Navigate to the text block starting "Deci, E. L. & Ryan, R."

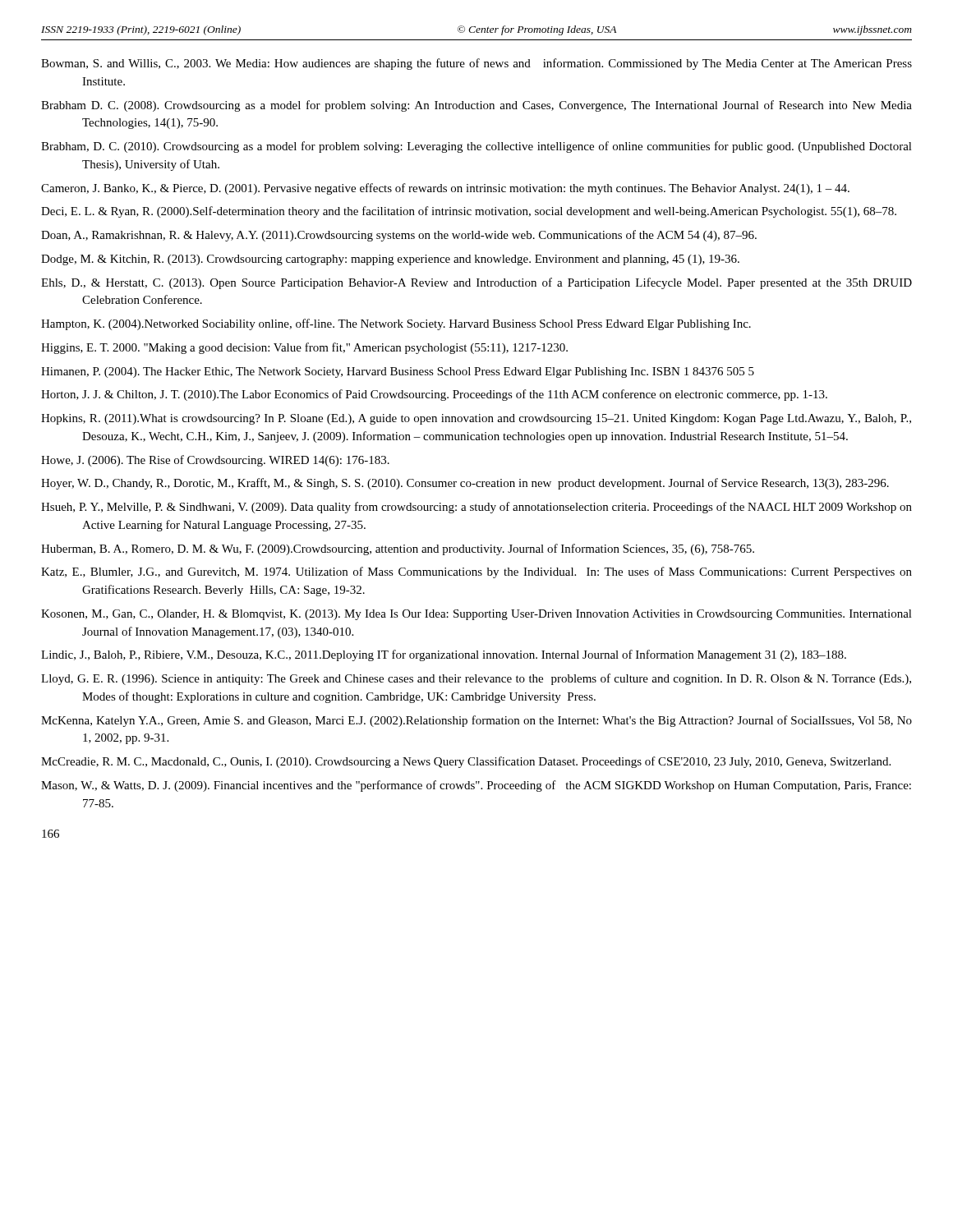(x=469, y=211)
